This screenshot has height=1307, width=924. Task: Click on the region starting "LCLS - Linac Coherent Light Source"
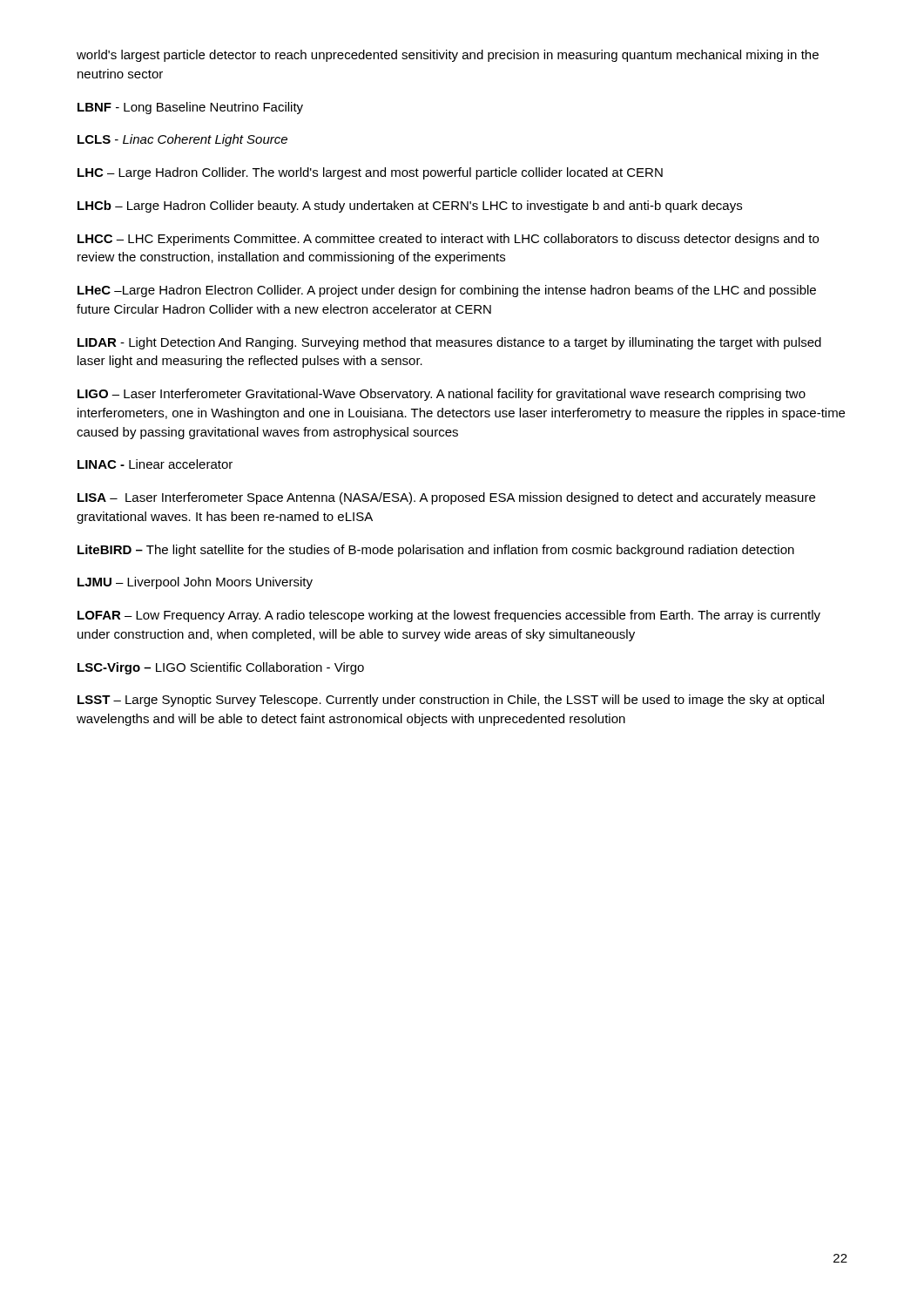(182, 139)
